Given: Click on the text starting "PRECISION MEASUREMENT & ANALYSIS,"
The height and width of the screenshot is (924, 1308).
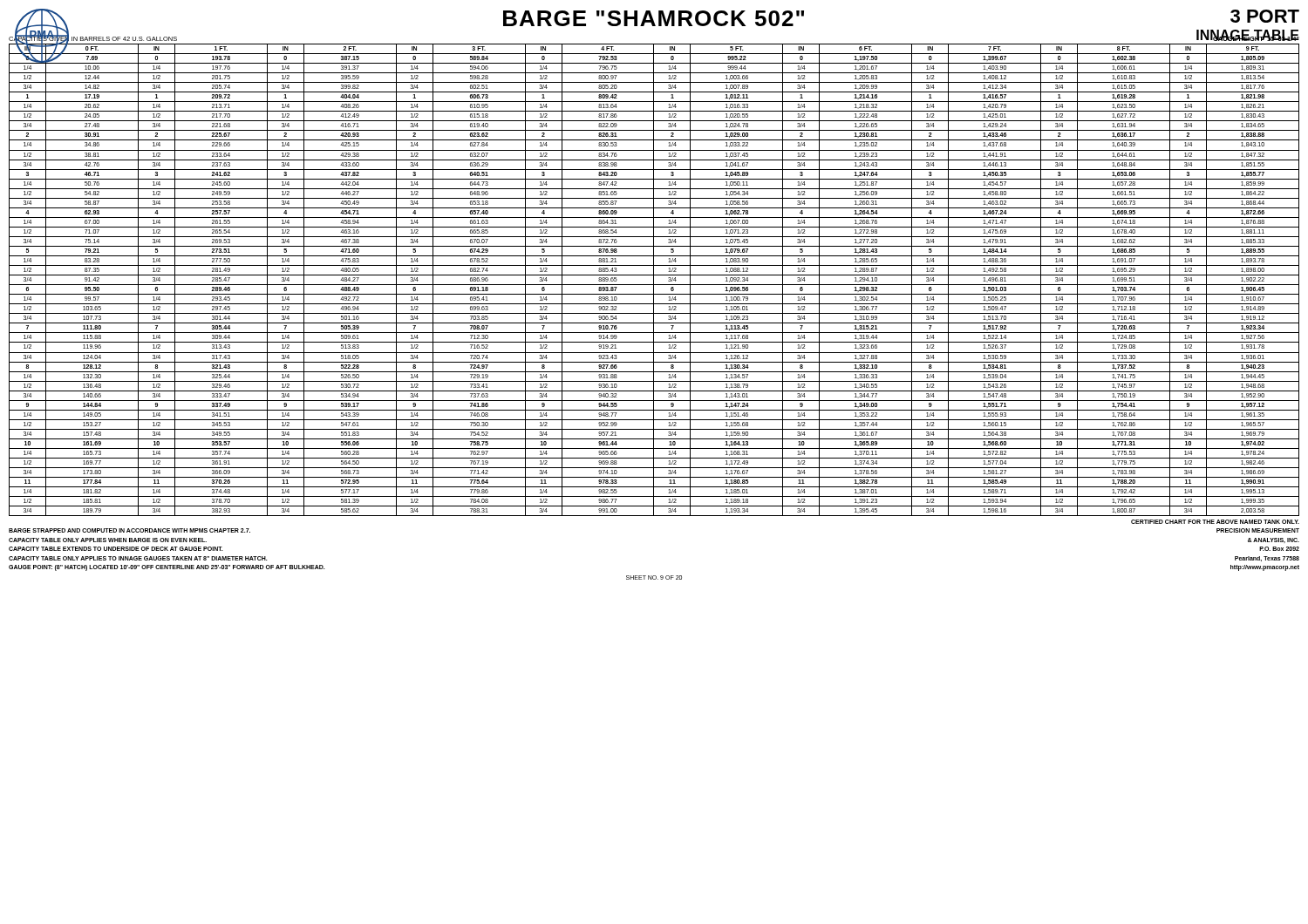Looking at the screenshot, I should (x=1258, y=549).
